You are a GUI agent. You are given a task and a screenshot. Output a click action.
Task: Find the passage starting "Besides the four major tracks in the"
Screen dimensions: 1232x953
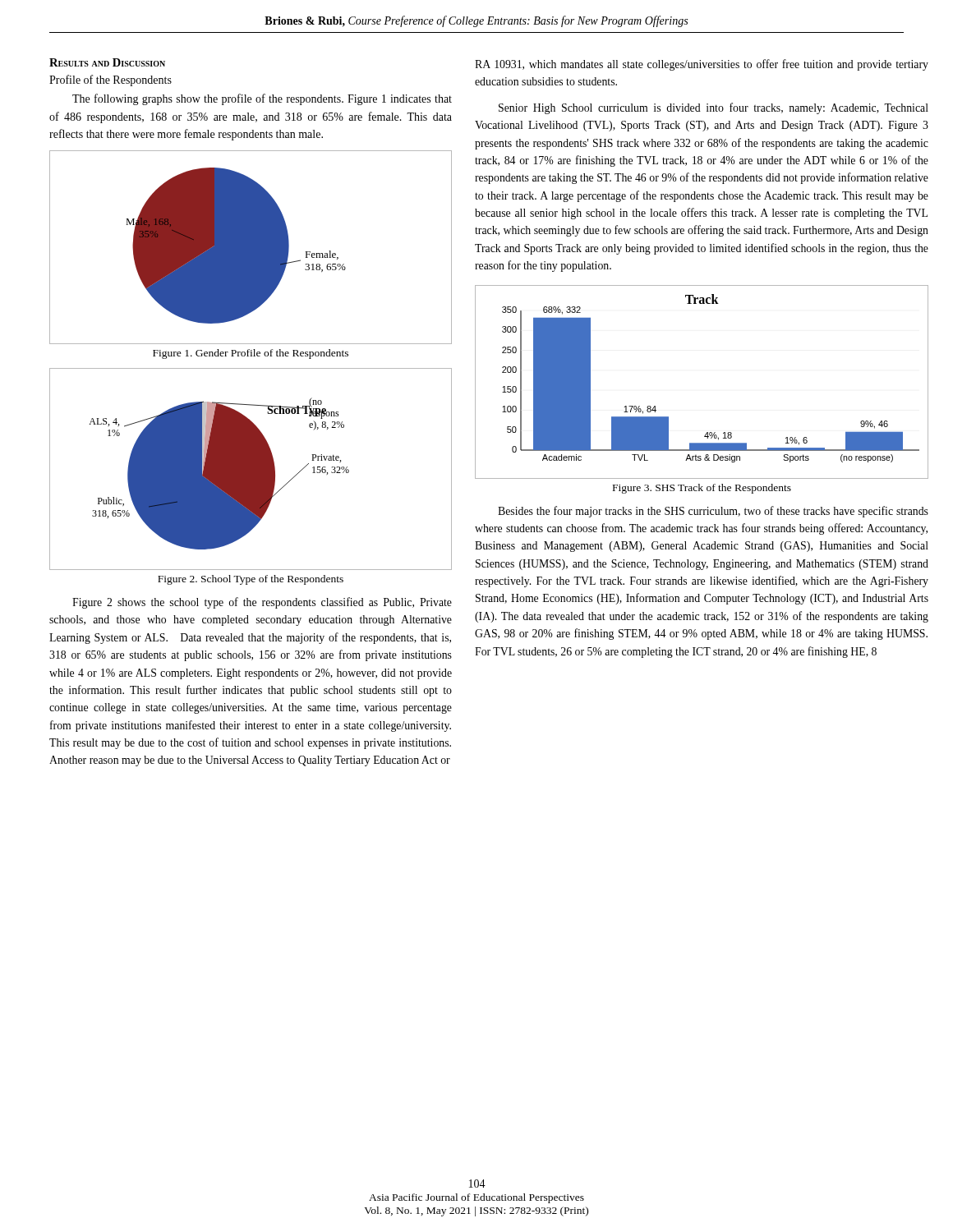702,581
